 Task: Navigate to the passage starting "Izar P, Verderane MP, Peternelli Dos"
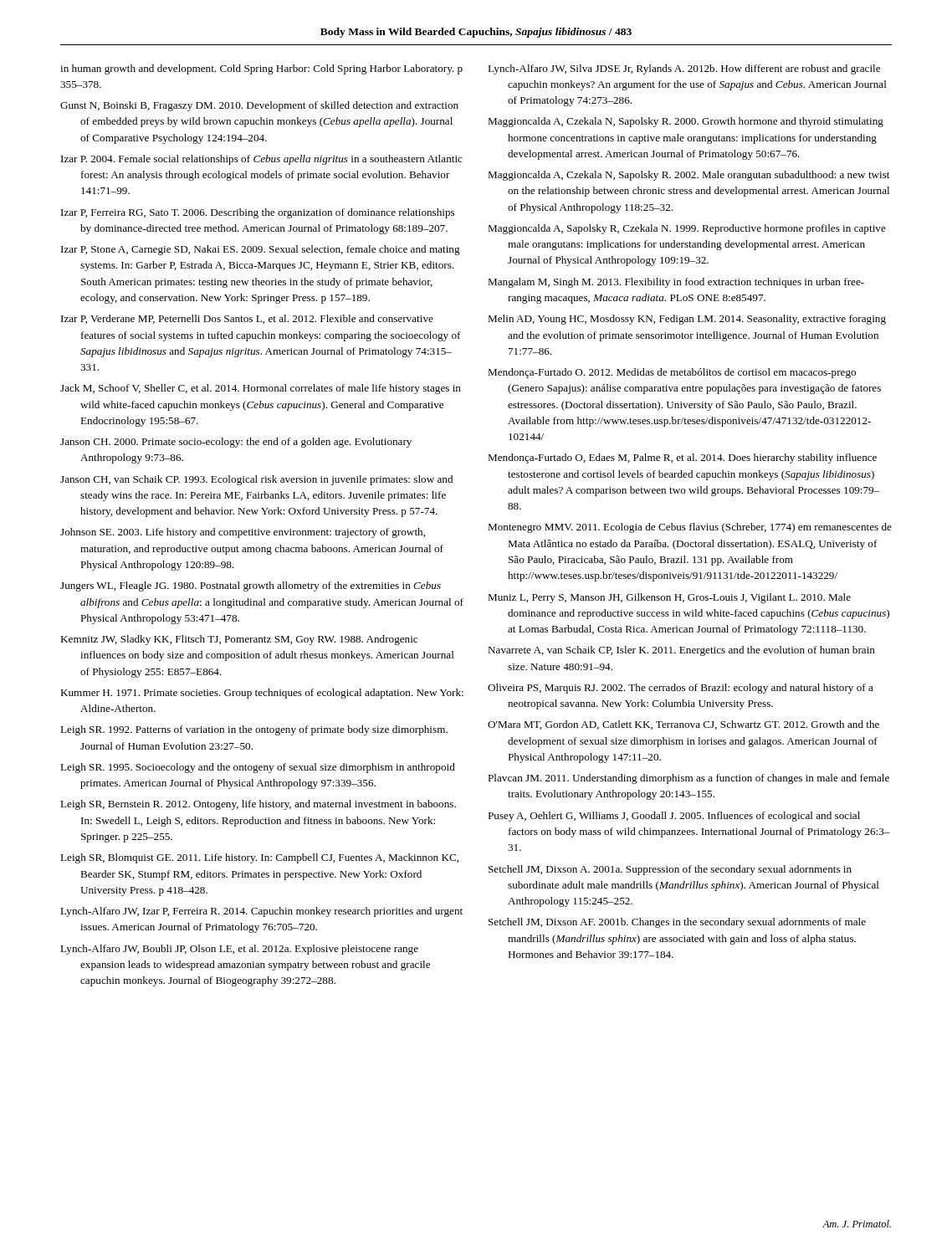(x=260, y=343)
